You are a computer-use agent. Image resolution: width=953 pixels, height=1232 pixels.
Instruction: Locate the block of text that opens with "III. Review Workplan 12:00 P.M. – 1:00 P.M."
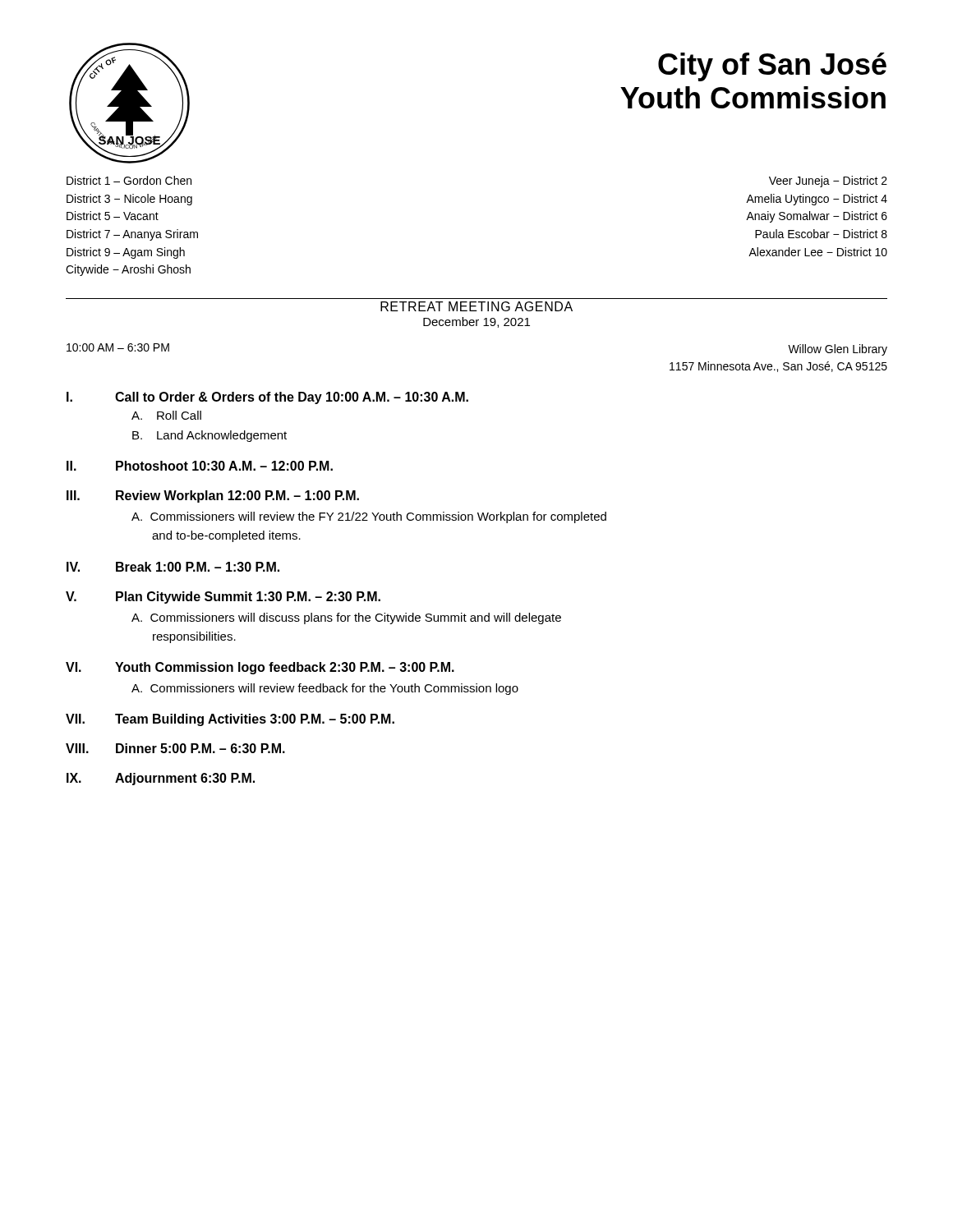476,517
